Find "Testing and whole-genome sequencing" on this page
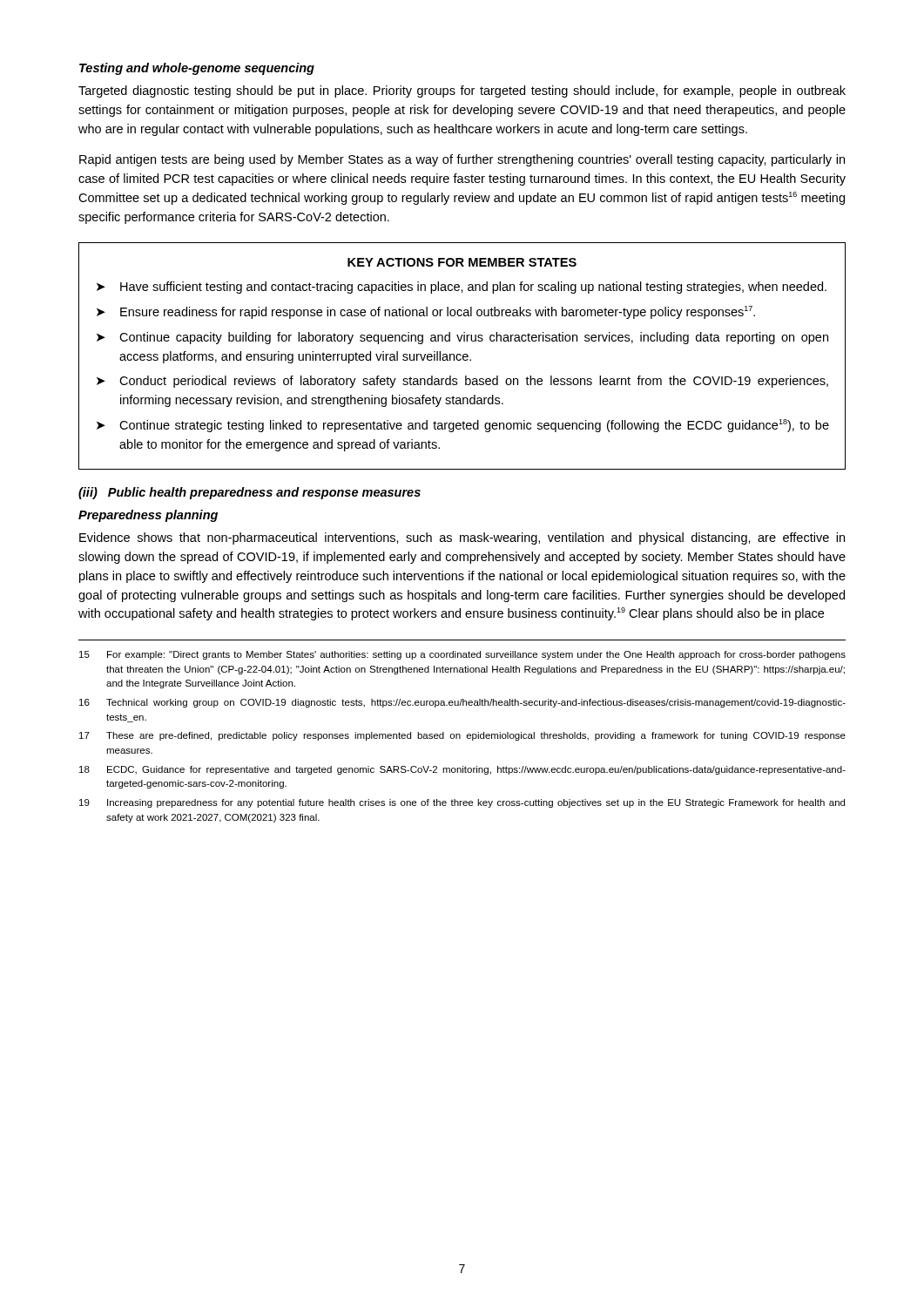924x1307 pixels. [x=196, y=68]
